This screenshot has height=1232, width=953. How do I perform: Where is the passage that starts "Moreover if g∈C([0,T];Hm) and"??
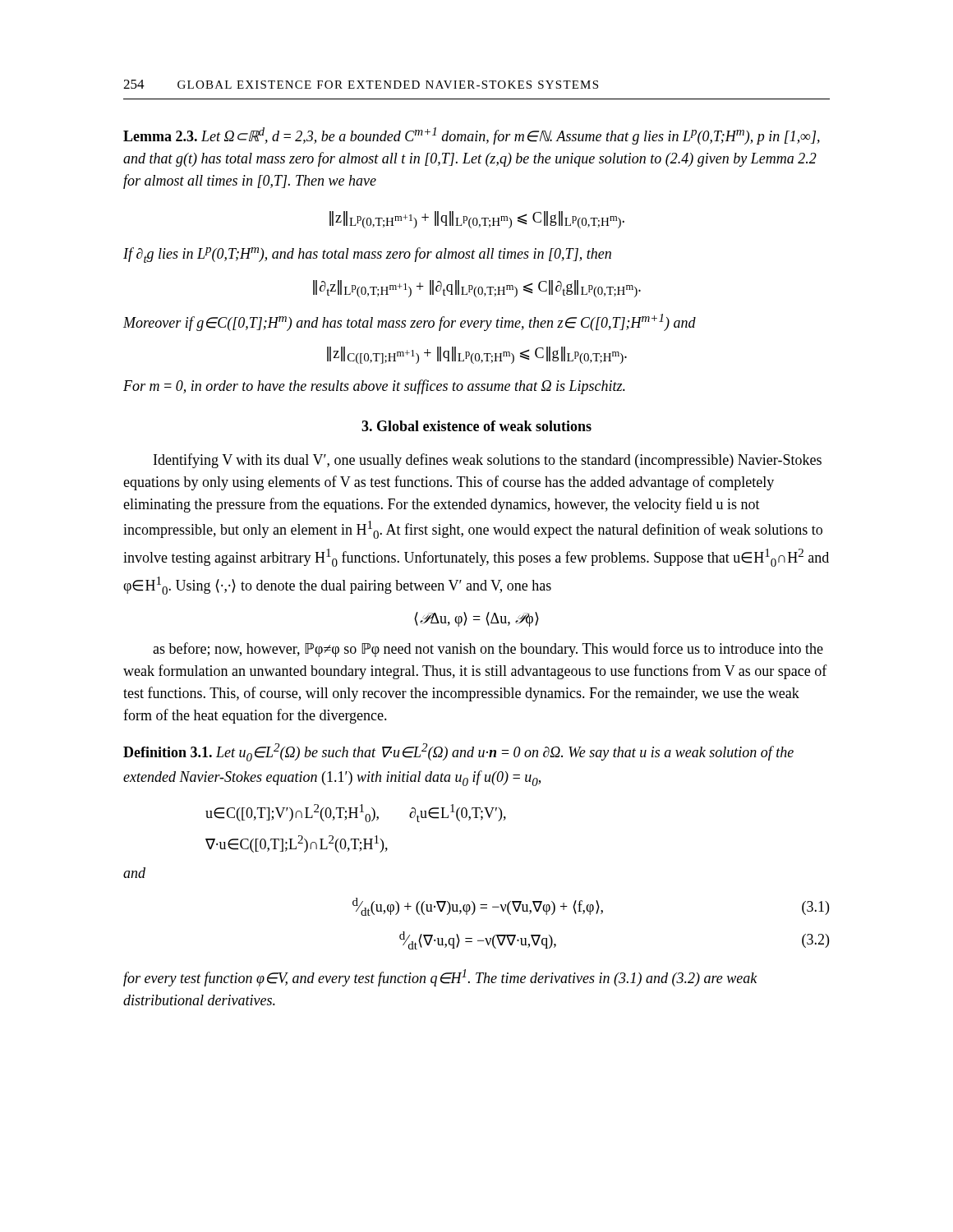tap(409, 321)
